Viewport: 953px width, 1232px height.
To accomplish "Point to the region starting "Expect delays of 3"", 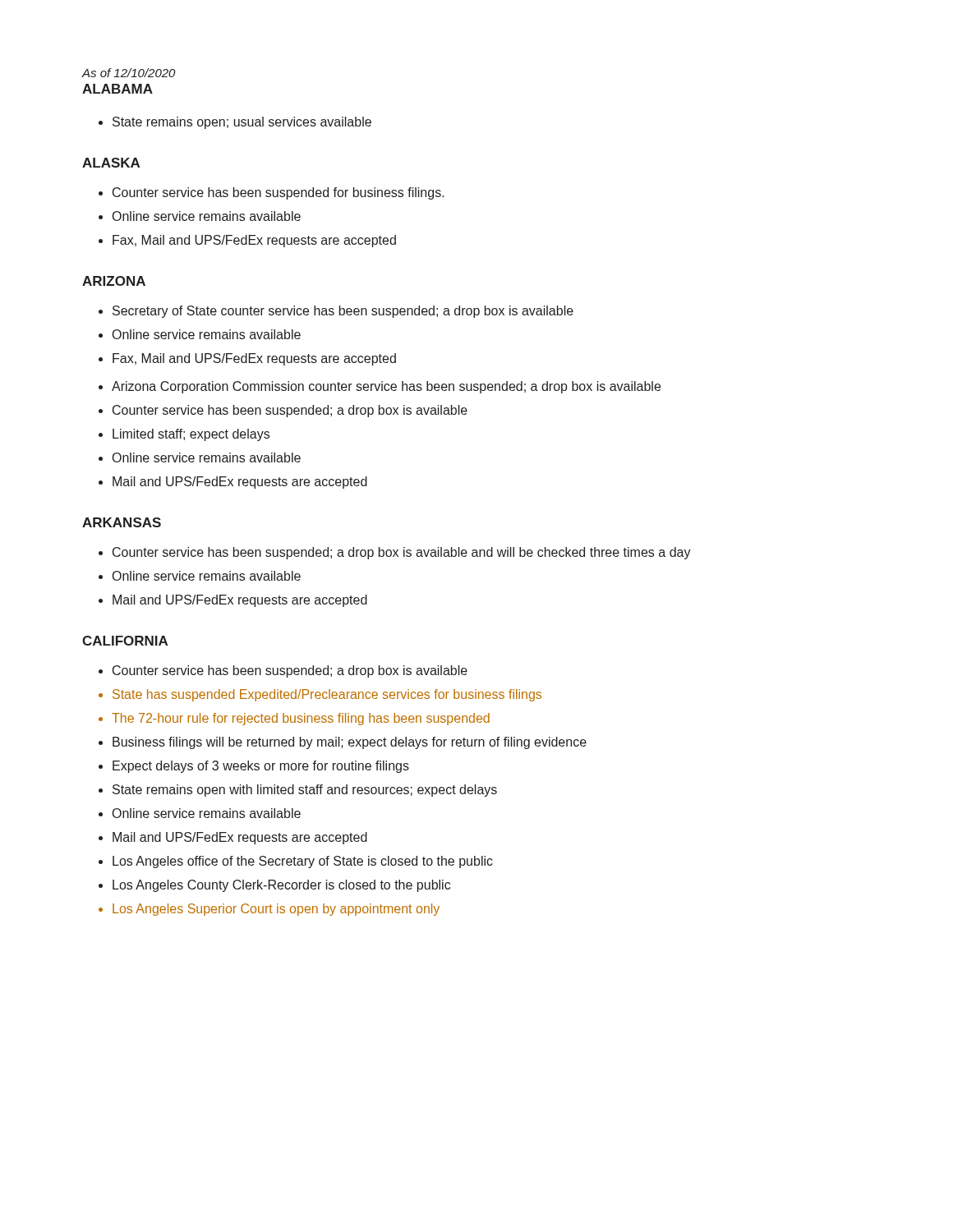I will coord(260,766).
